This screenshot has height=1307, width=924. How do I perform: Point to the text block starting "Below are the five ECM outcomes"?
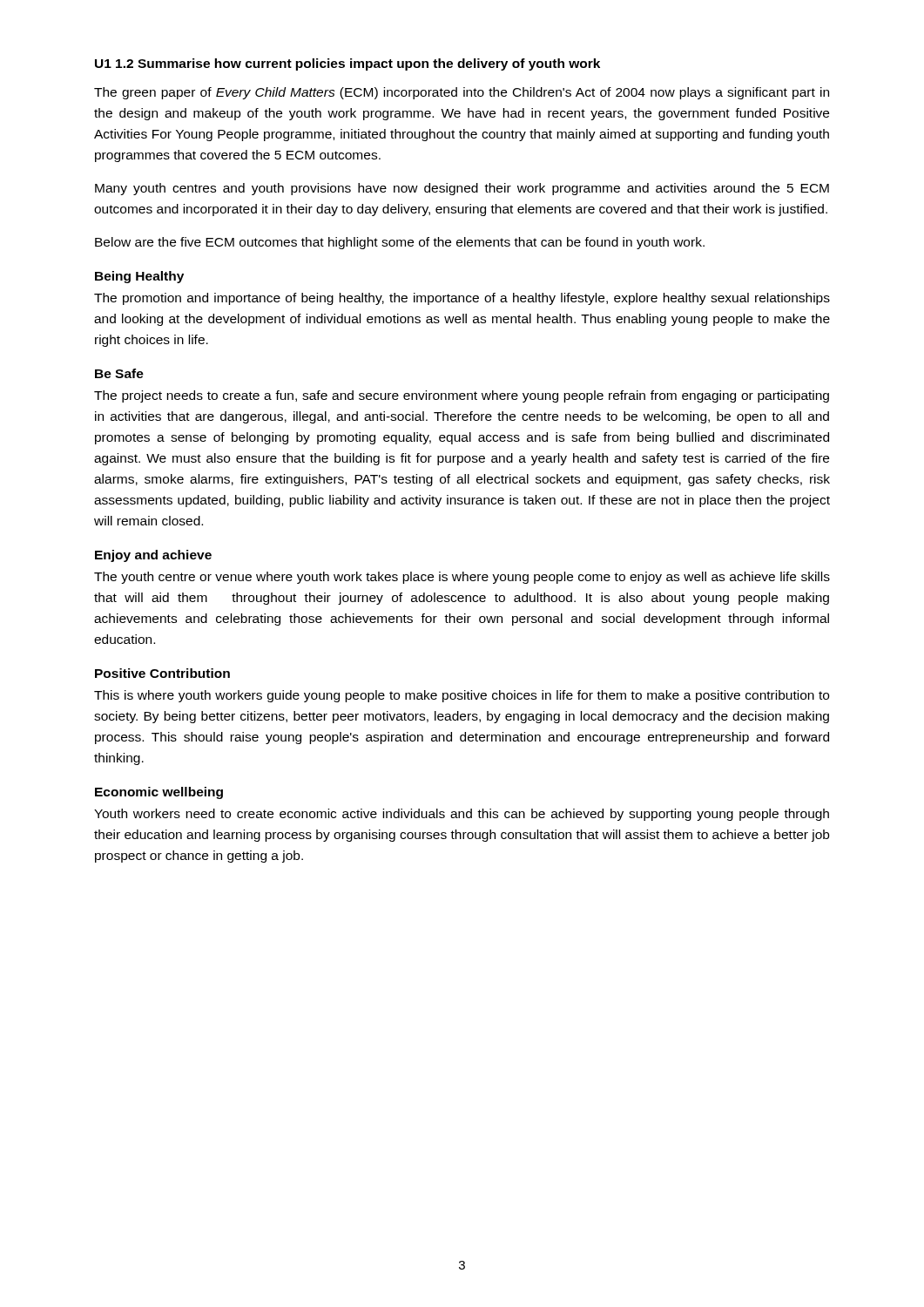[400, 242]
